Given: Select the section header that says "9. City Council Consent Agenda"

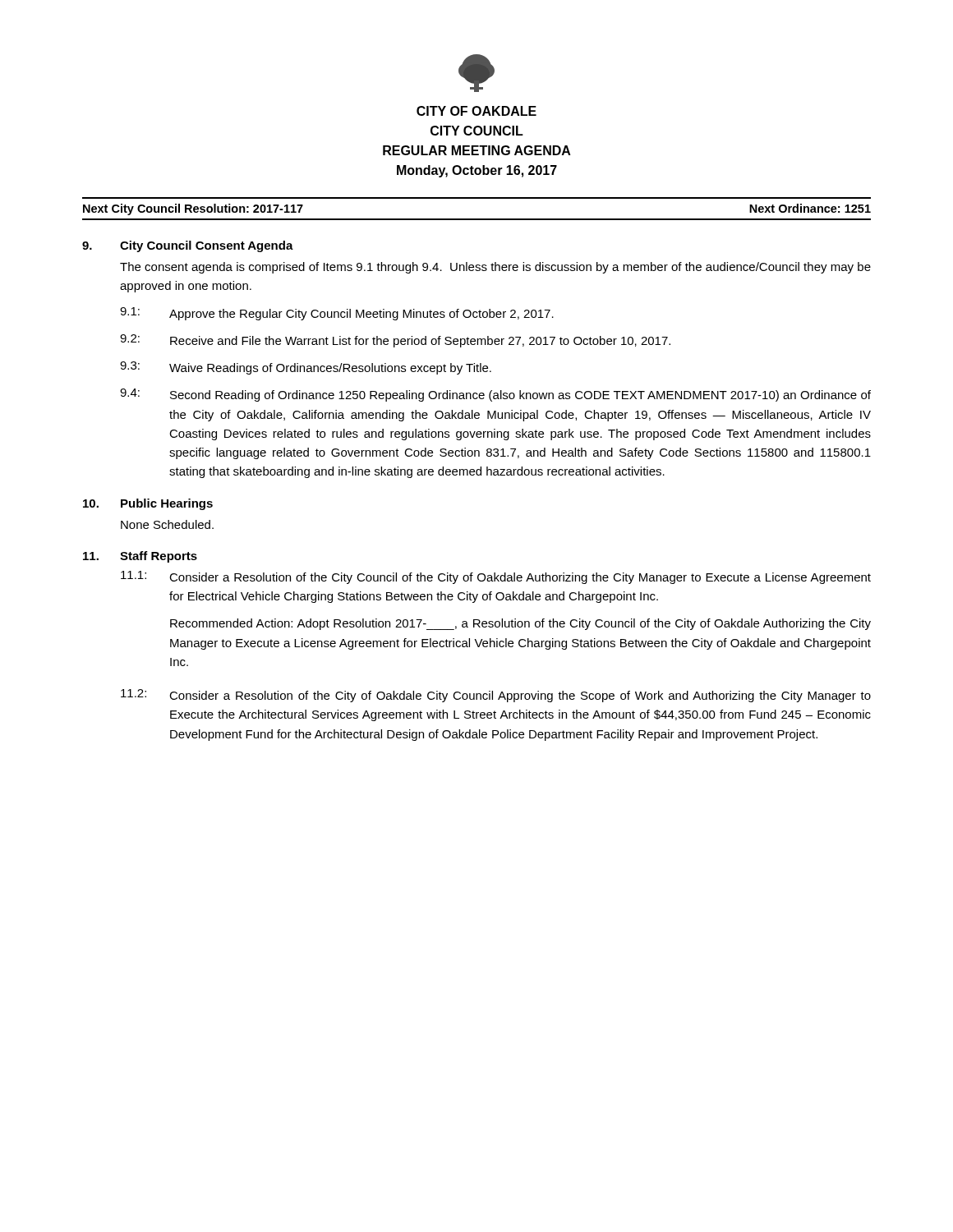Looking at the screenshot, I should point(187,245).
